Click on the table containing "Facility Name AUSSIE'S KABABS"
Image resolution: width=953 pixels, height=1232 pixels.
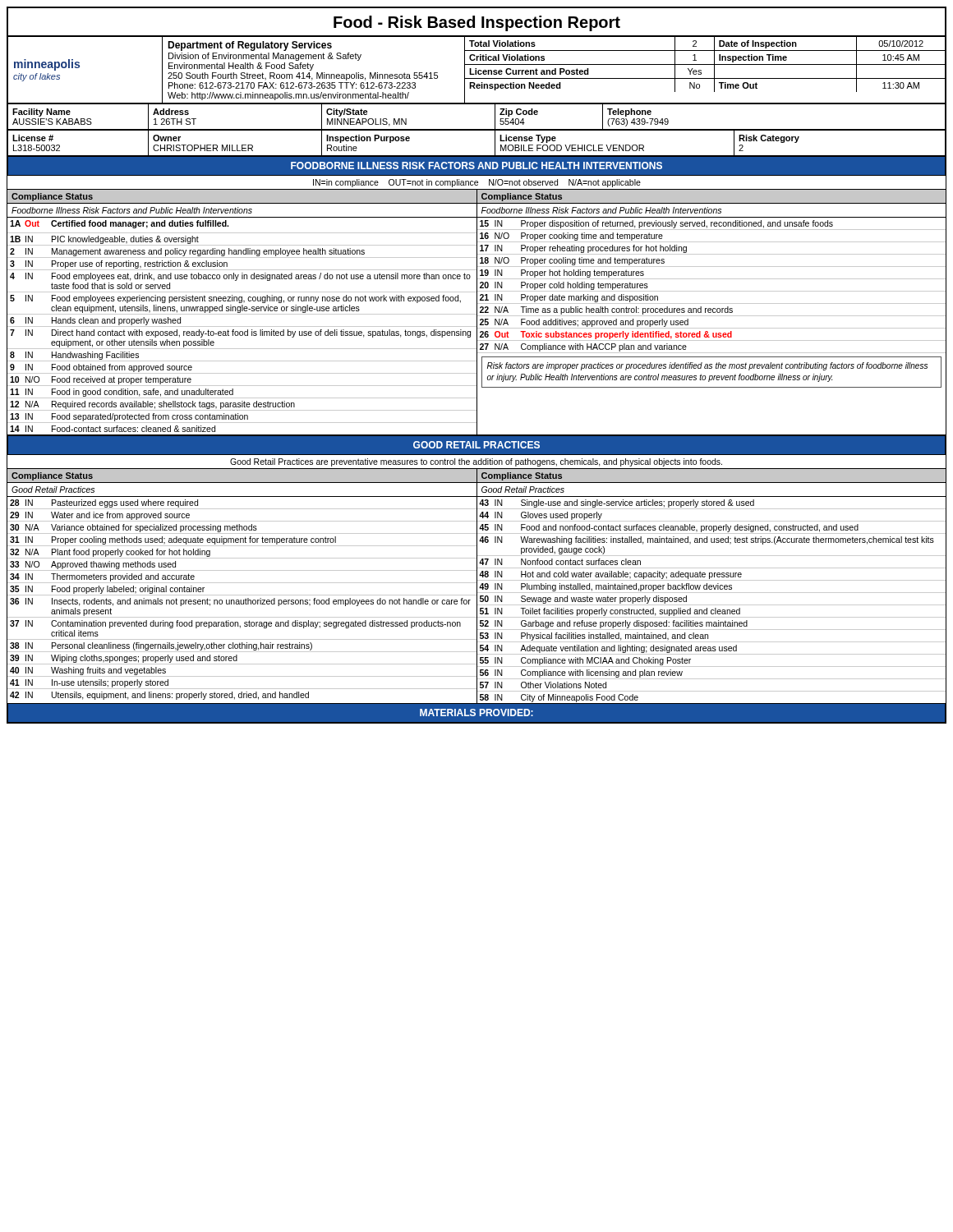(x=476, y=116)
